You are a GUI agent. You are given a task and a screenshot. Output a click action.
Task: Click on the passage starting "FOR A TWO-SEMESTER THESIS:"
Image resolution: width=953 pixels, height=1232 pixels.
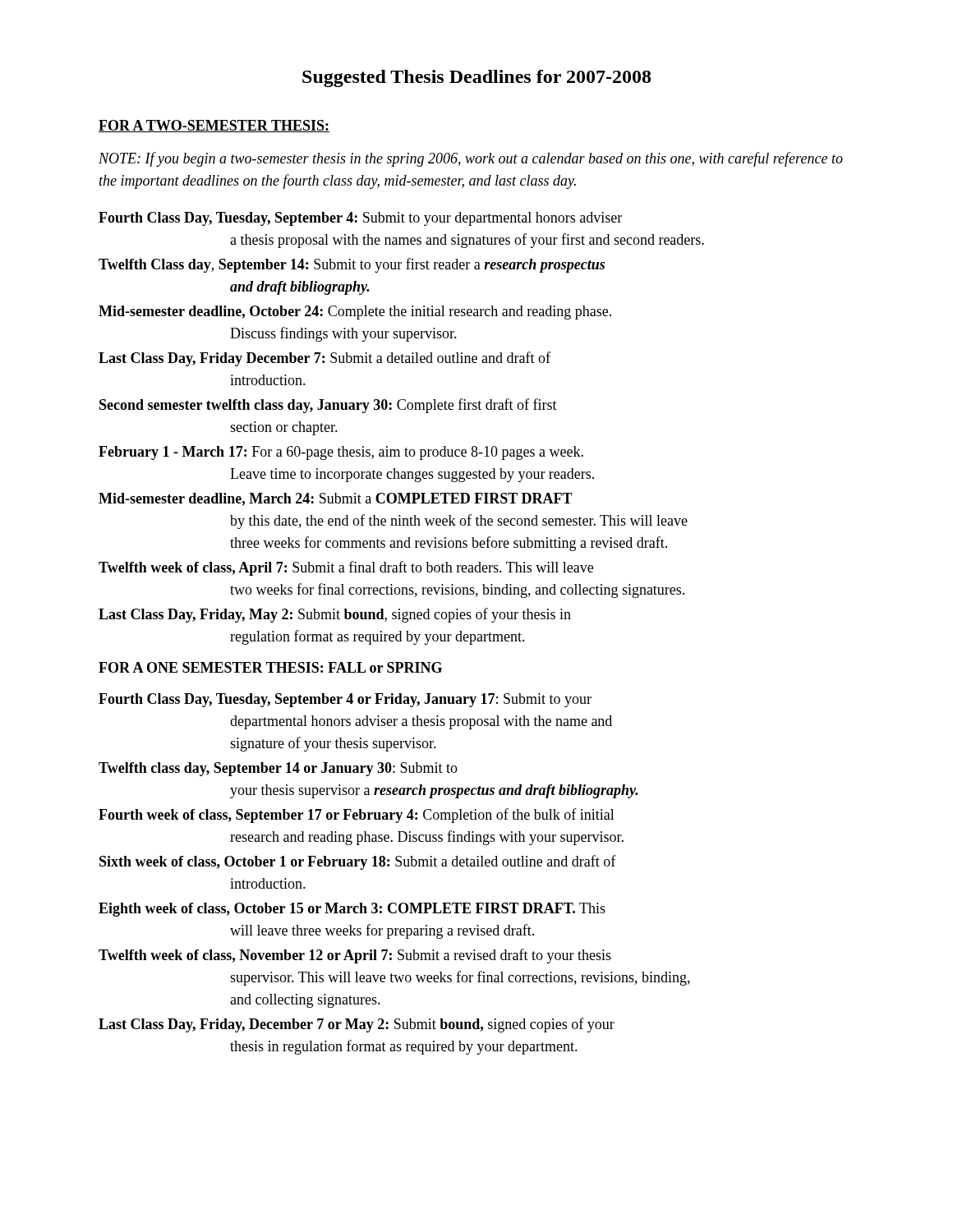214,126
